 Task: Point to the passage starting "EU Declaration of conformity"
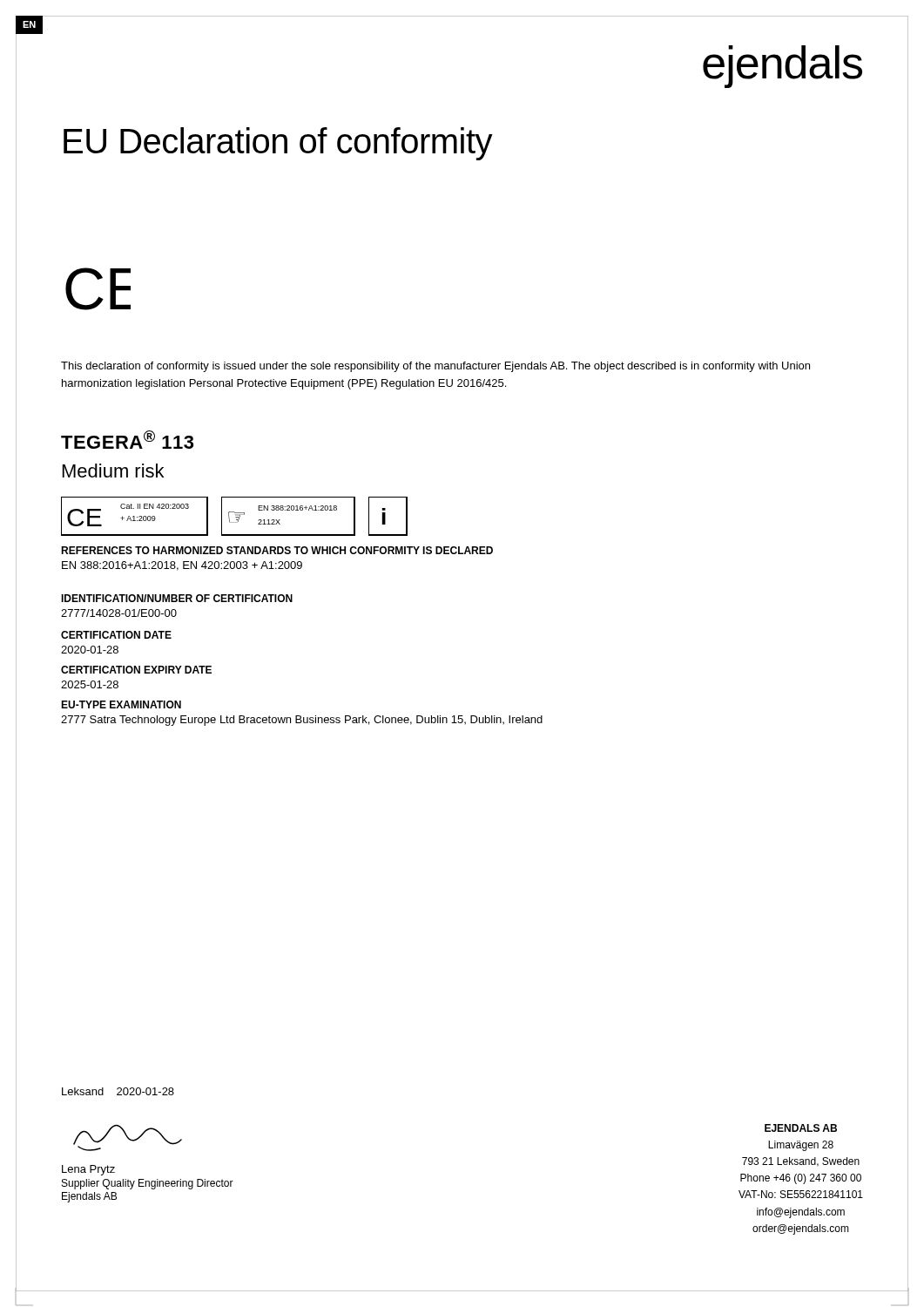(x=277, y=141)
